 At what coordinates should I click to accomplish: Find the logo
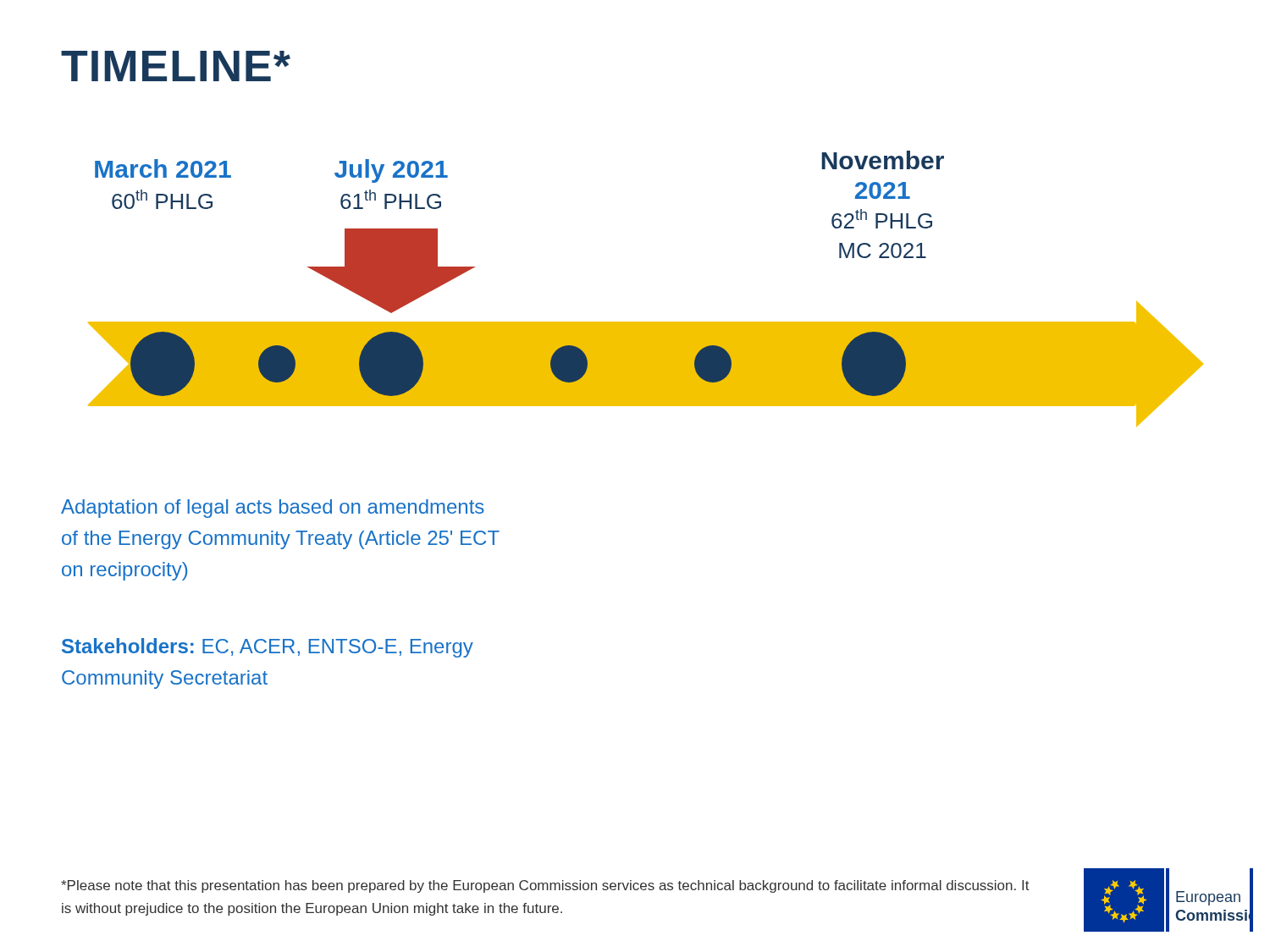tap(1168, 899)
